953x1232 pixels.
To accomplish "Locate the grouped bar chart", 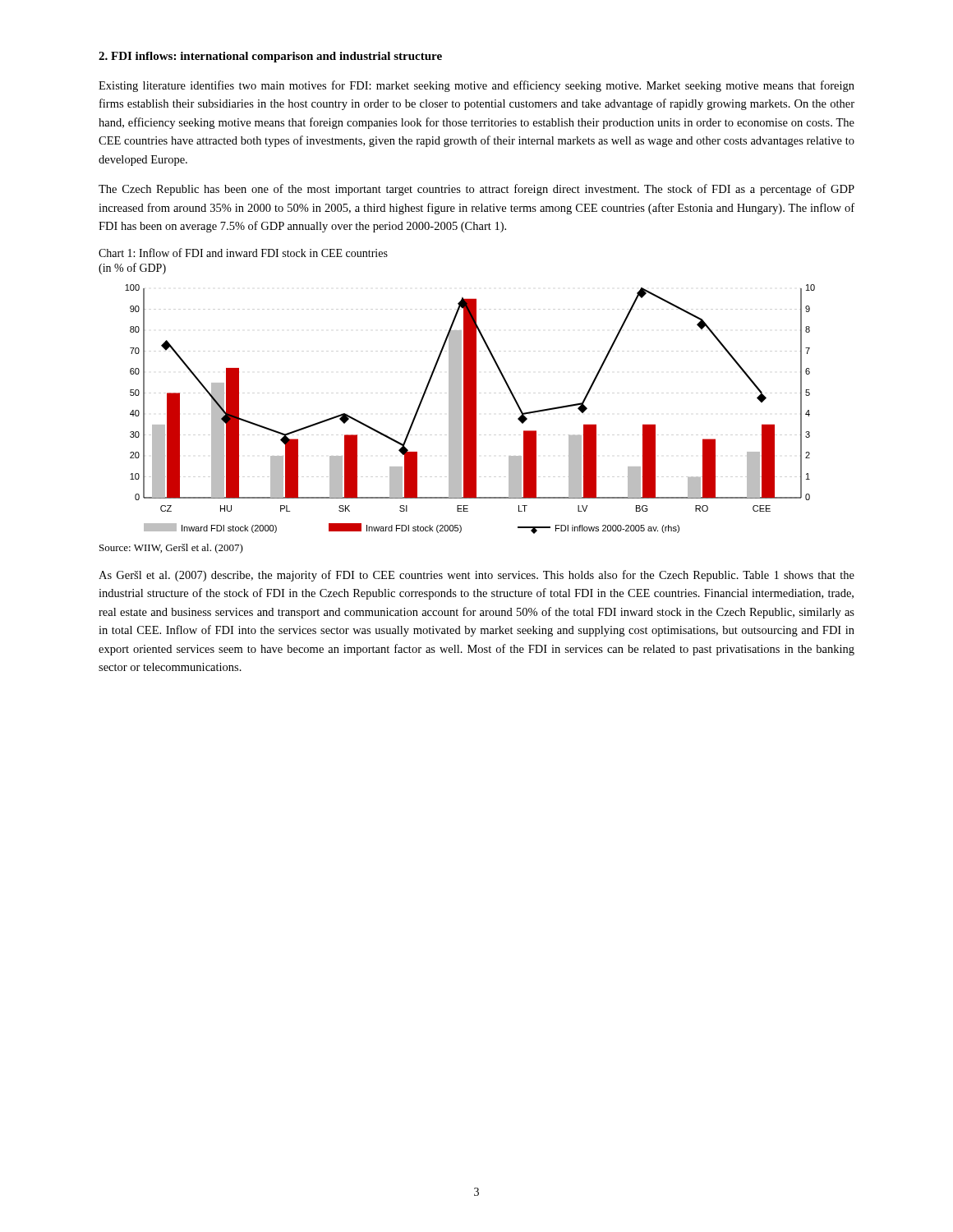I will click(x=468, y=409).
